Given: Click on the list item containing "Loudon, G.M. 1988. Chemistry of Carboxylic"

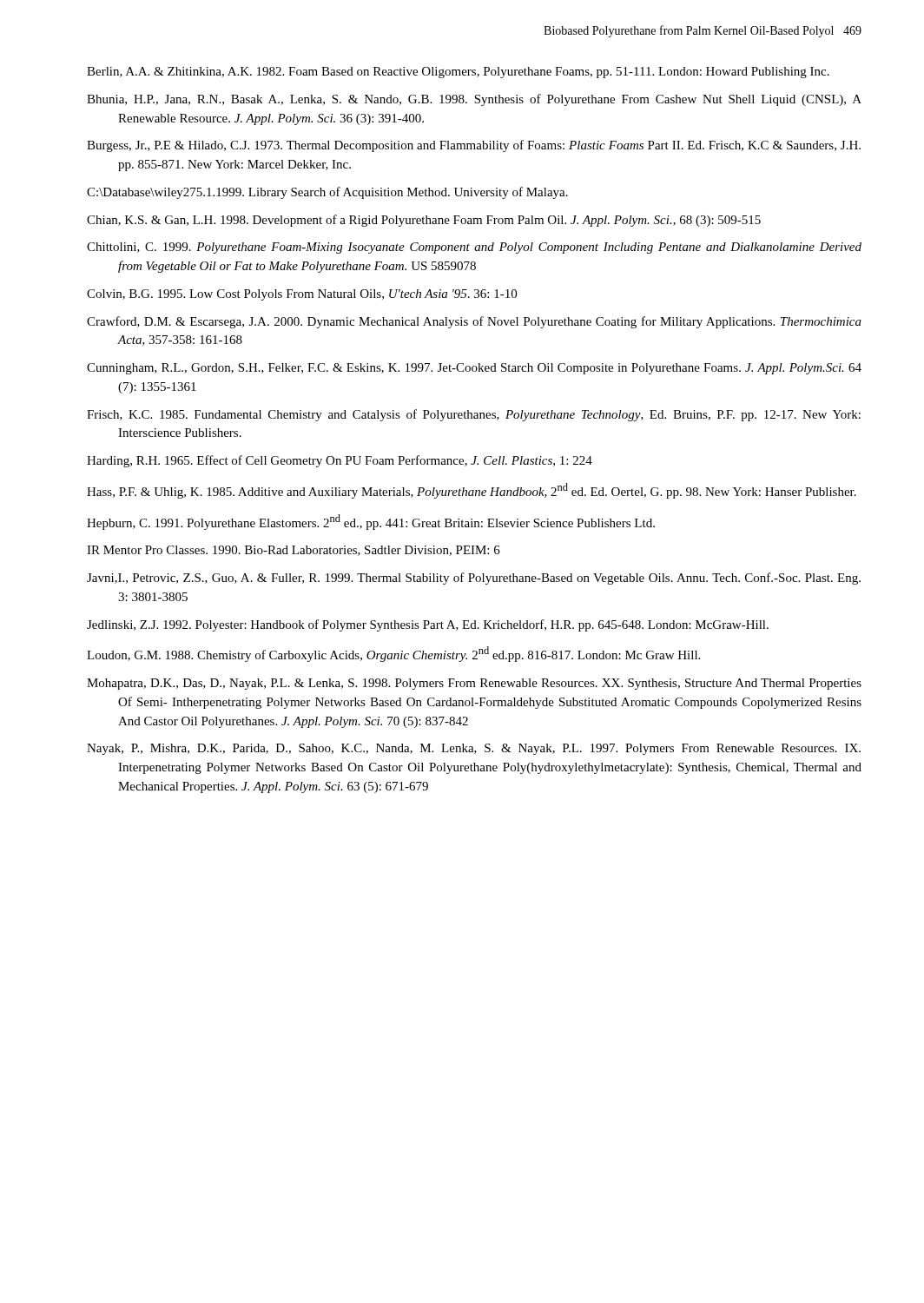Looking at the screenshot, I should click(x=394, y=653).
